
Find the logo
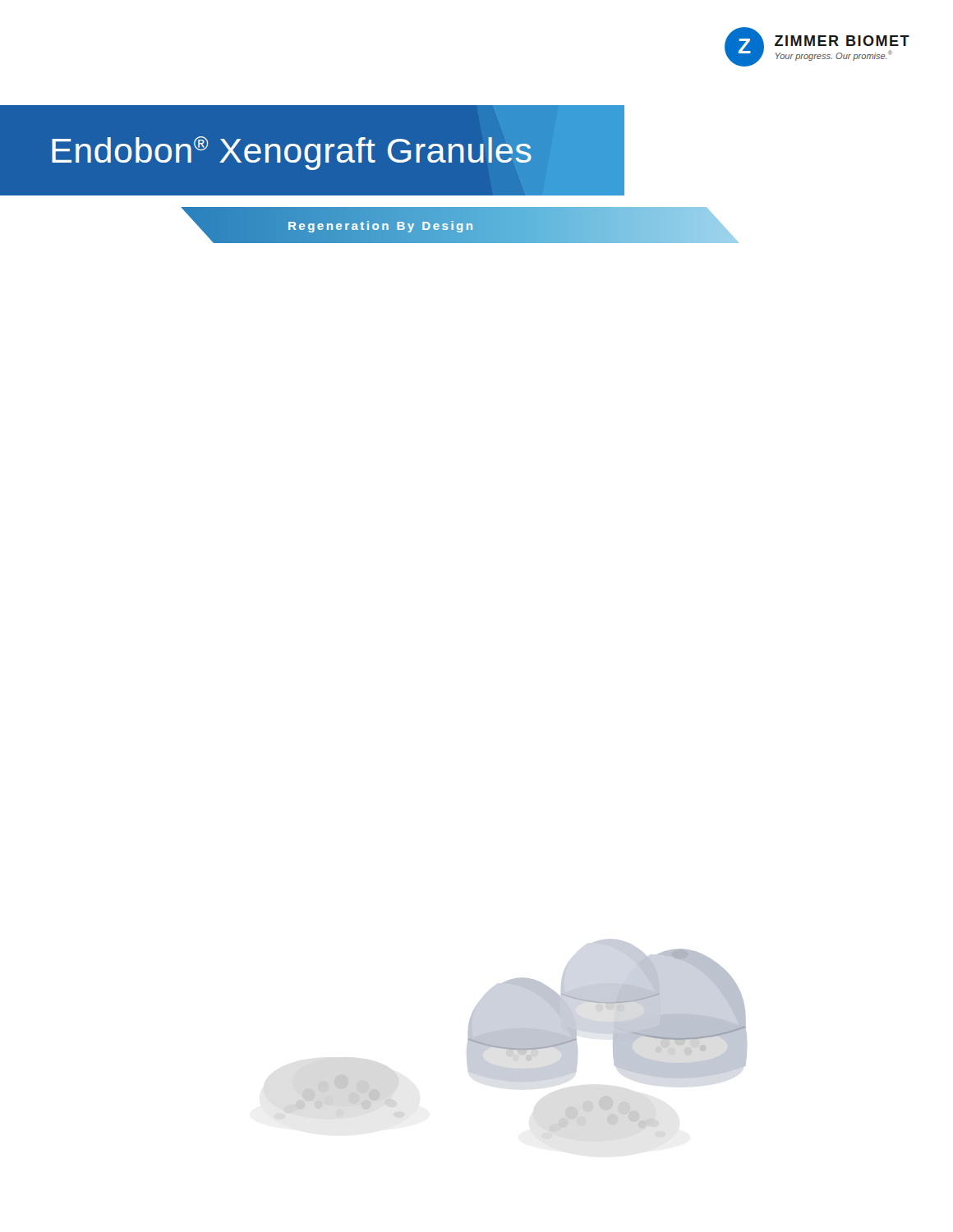click(x=817, y=47)
